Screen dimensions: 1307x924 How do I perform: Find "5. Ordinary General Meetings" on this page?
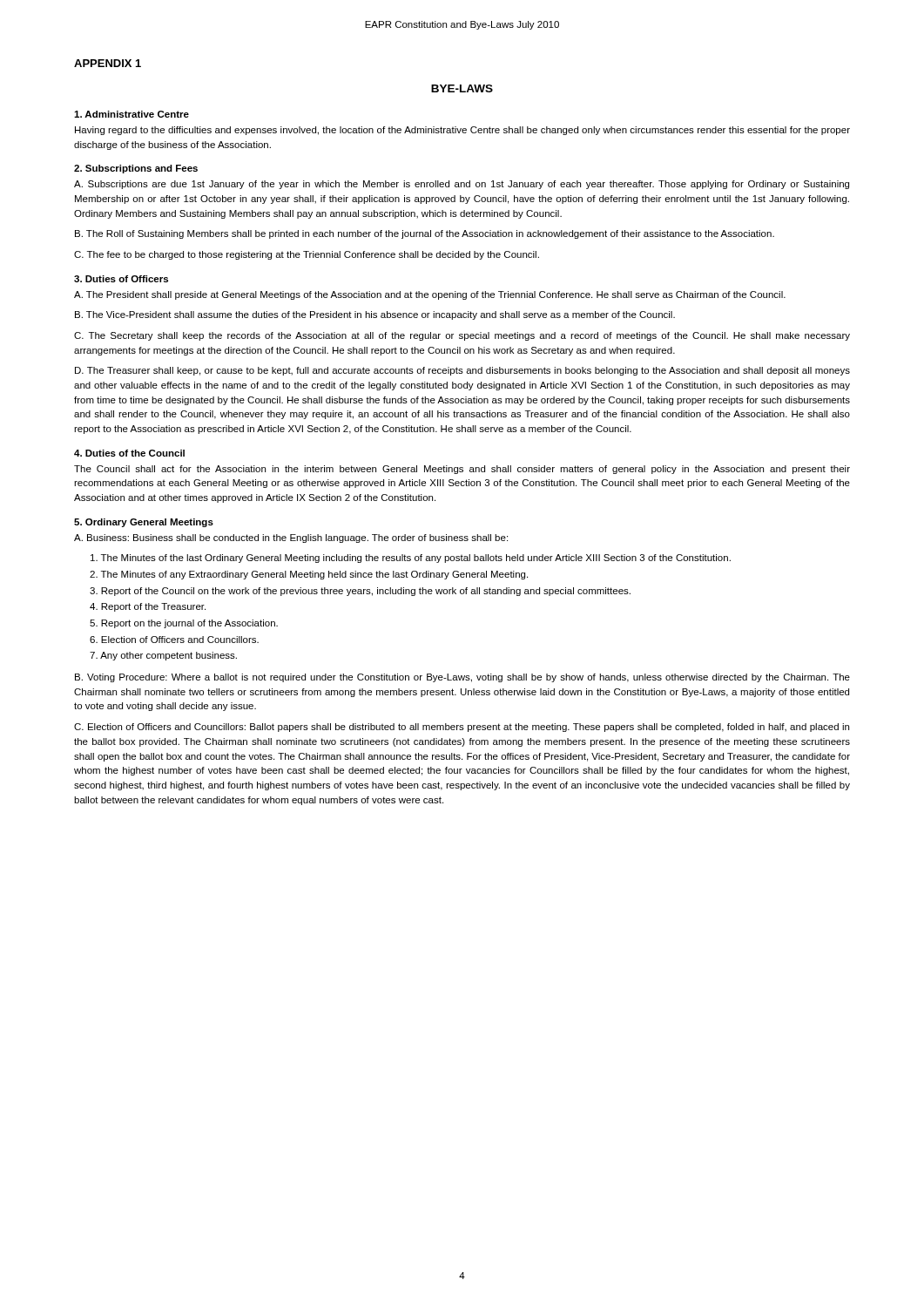[x=144, y=522]
